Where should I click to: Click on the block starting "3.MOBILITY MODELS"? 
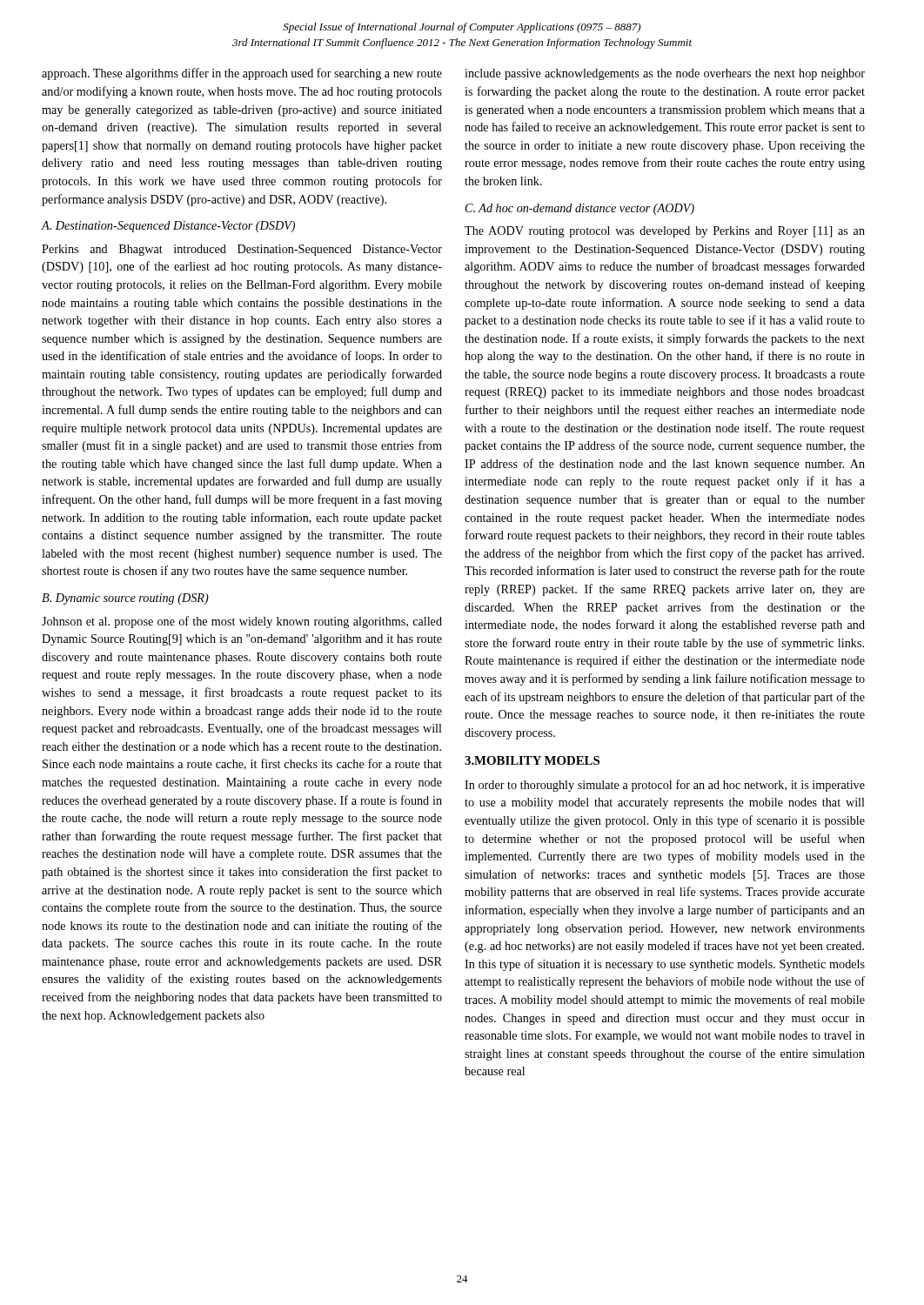(x=532, y=761)
